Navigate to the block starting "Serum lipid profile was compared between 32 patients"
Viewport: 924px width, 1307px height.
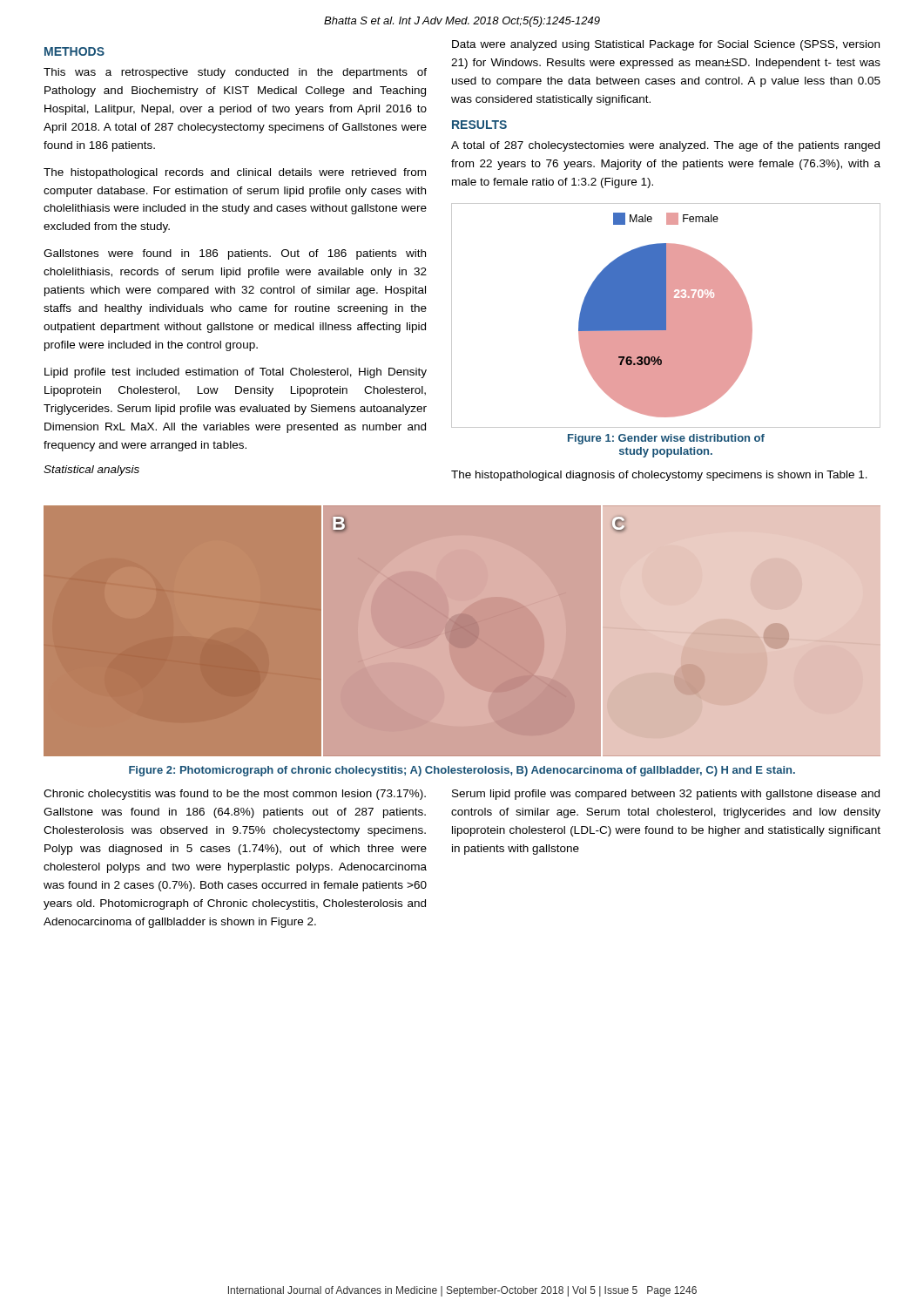[x=666, y=821]
